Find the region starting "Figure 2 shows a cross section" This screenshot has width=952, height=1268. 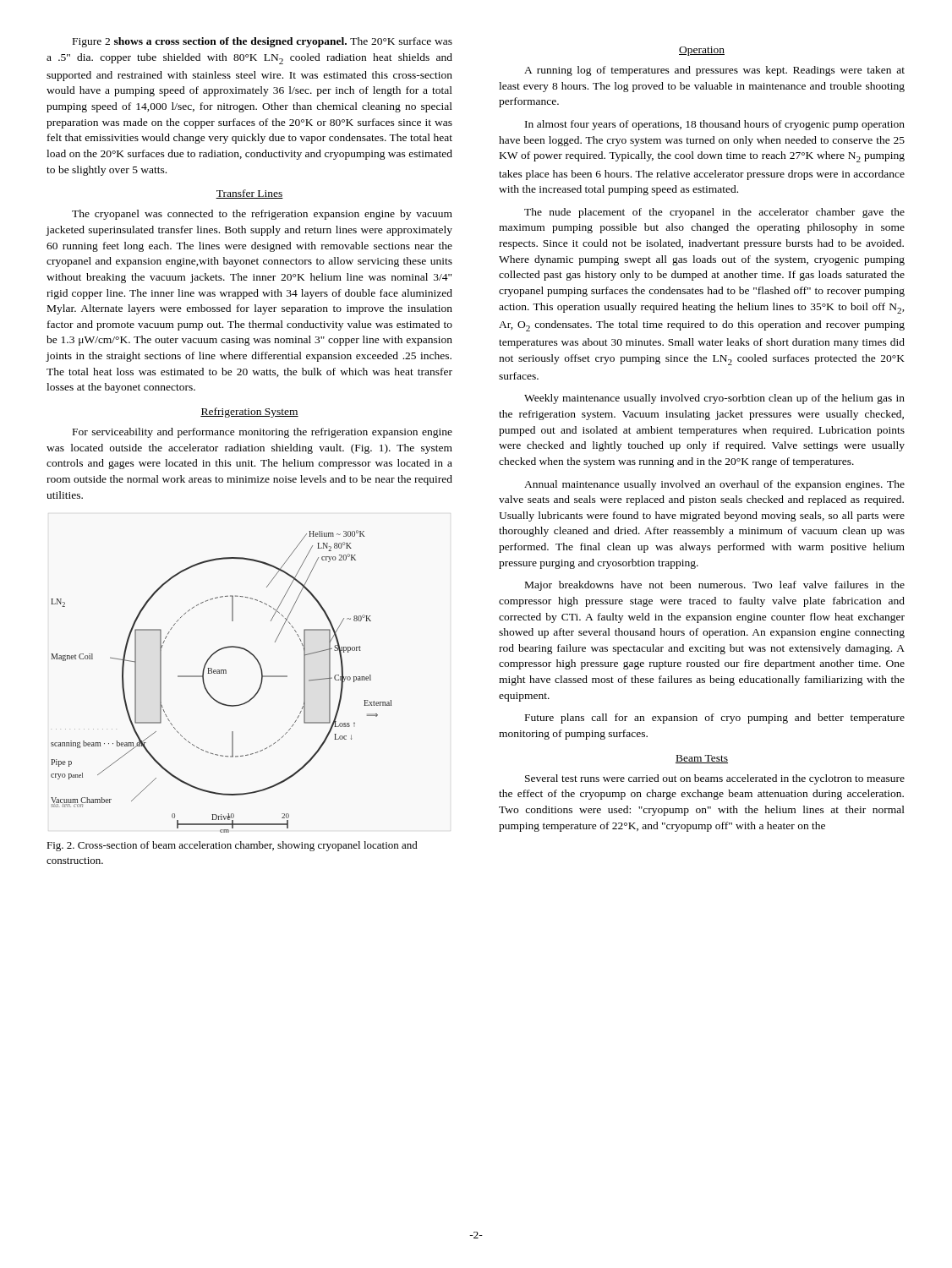click(x=249, y=106)
